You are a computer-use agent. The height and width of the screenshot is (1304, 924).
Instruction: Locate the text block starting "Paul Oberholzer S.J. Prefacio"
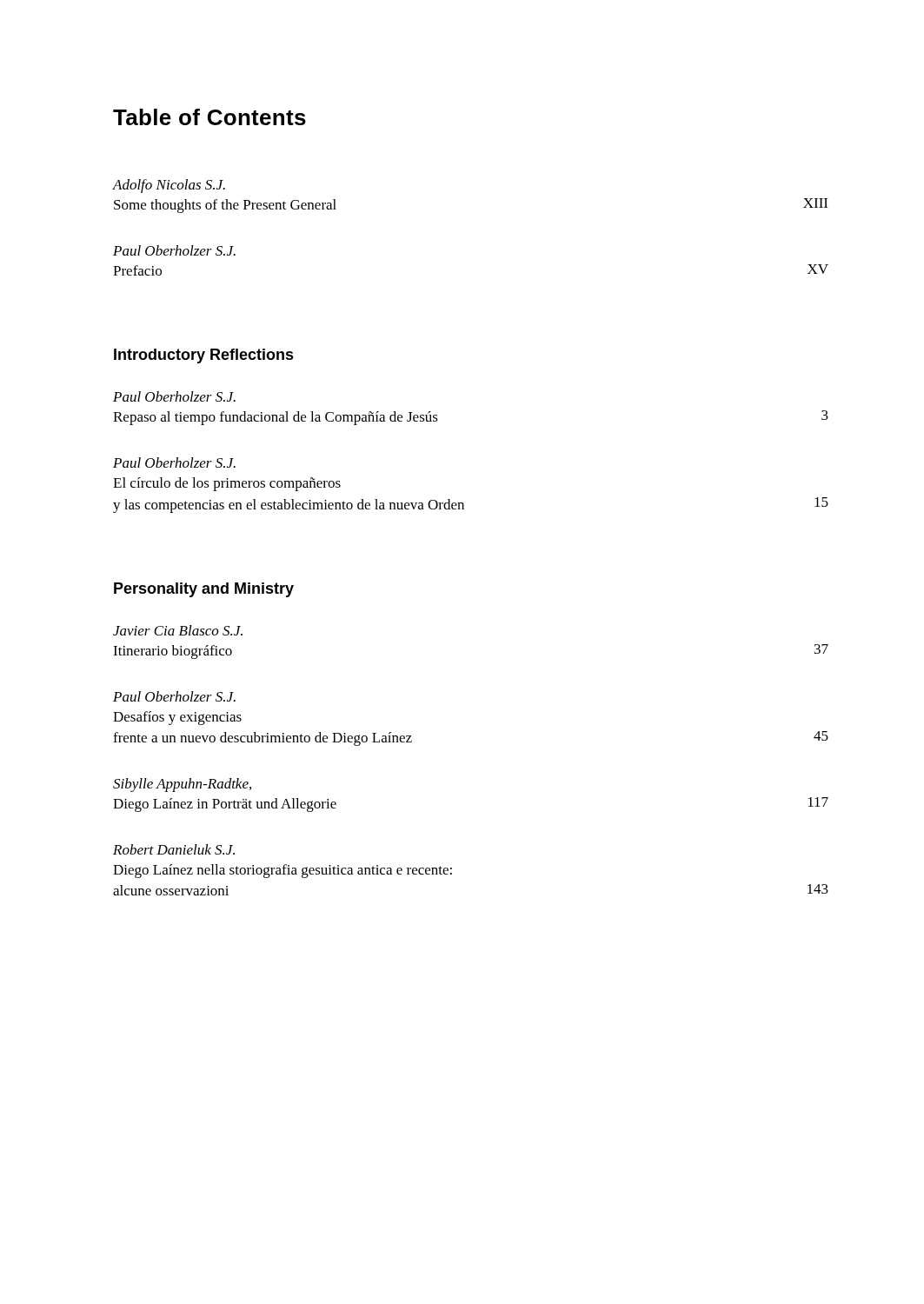(x=174, y=250)
